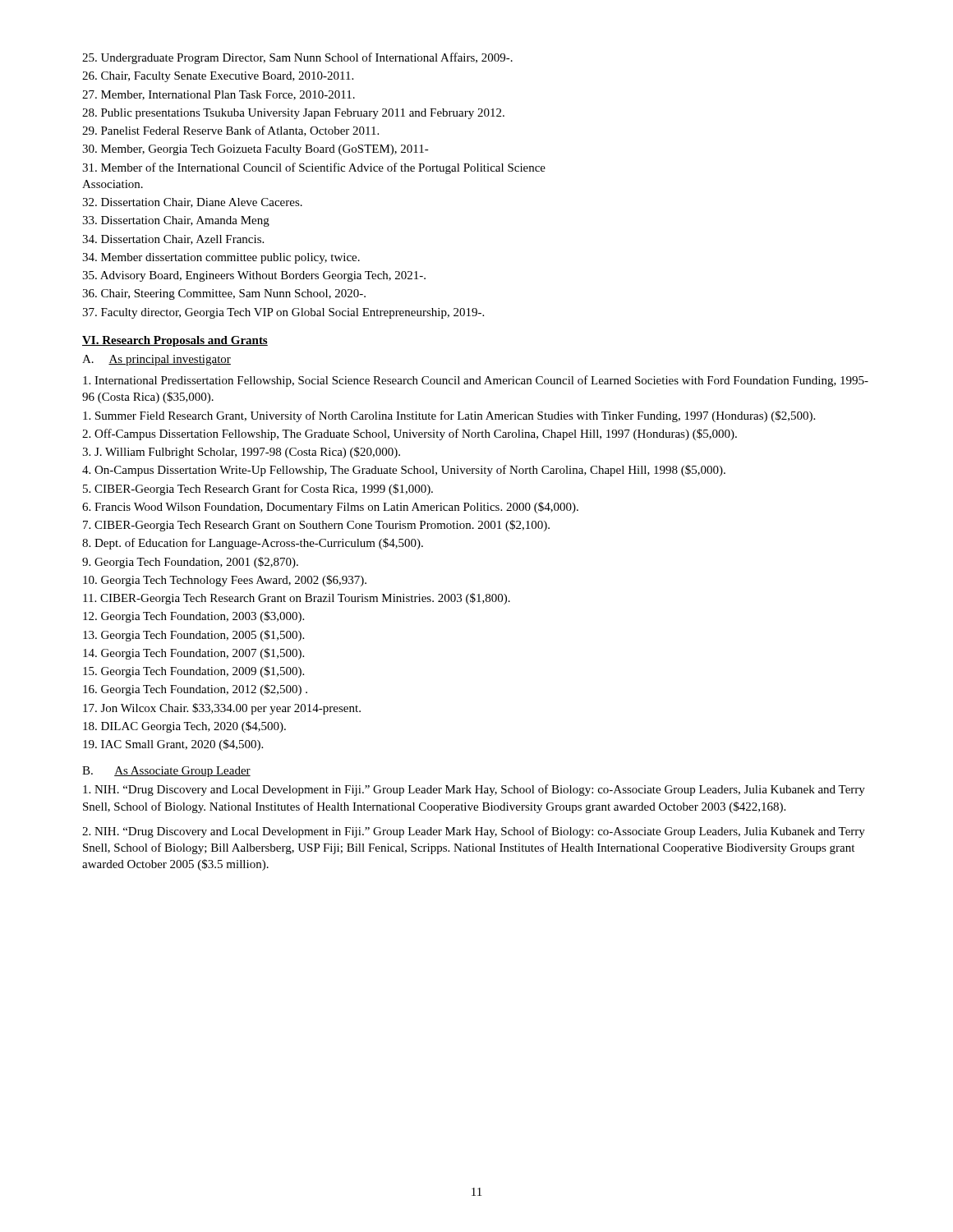Click the passage that begins "29. Panelist Federal Reserve"

click(x=231, y=131)
